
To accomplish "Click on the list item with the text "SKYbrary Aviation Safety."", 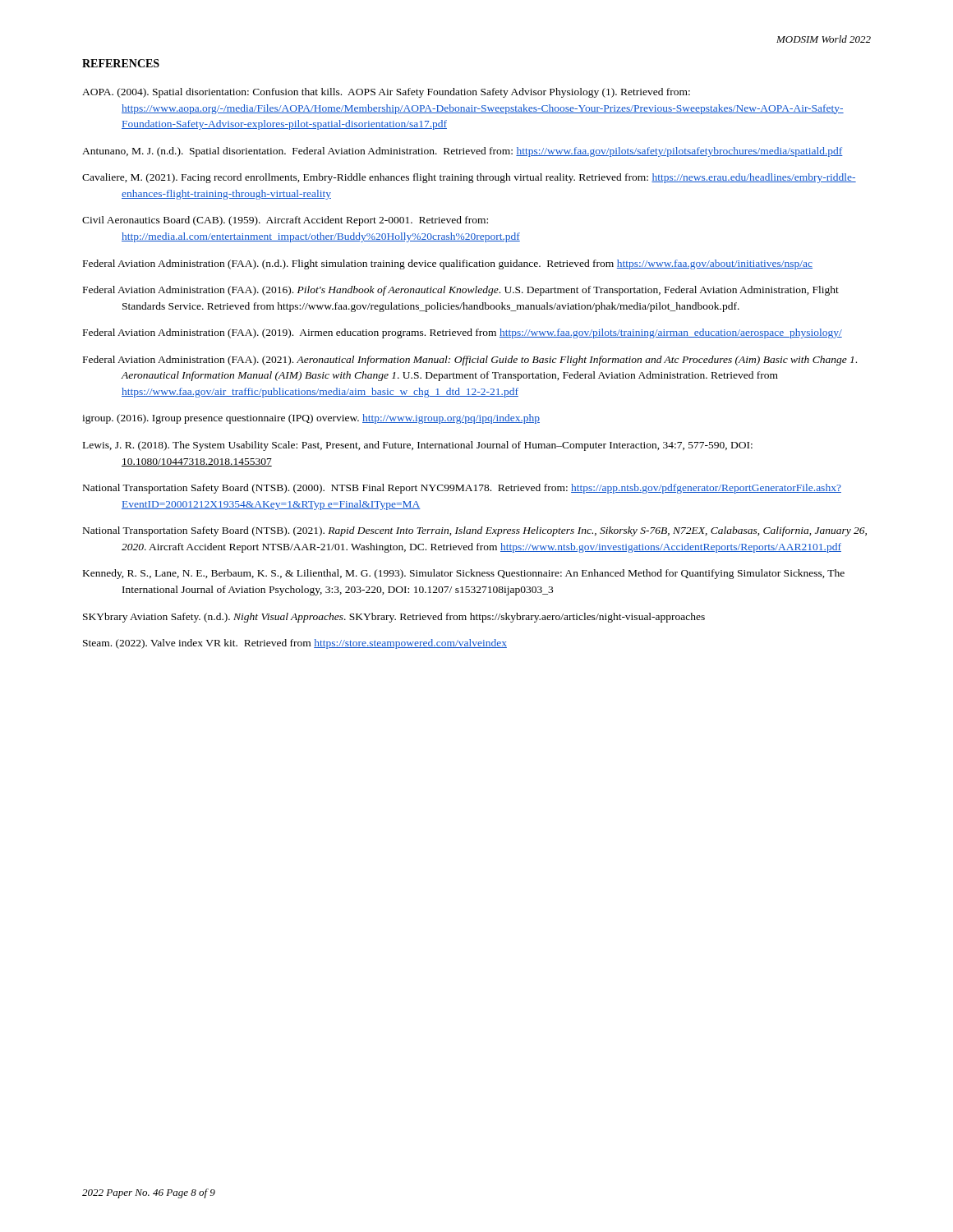I will 394,616.
